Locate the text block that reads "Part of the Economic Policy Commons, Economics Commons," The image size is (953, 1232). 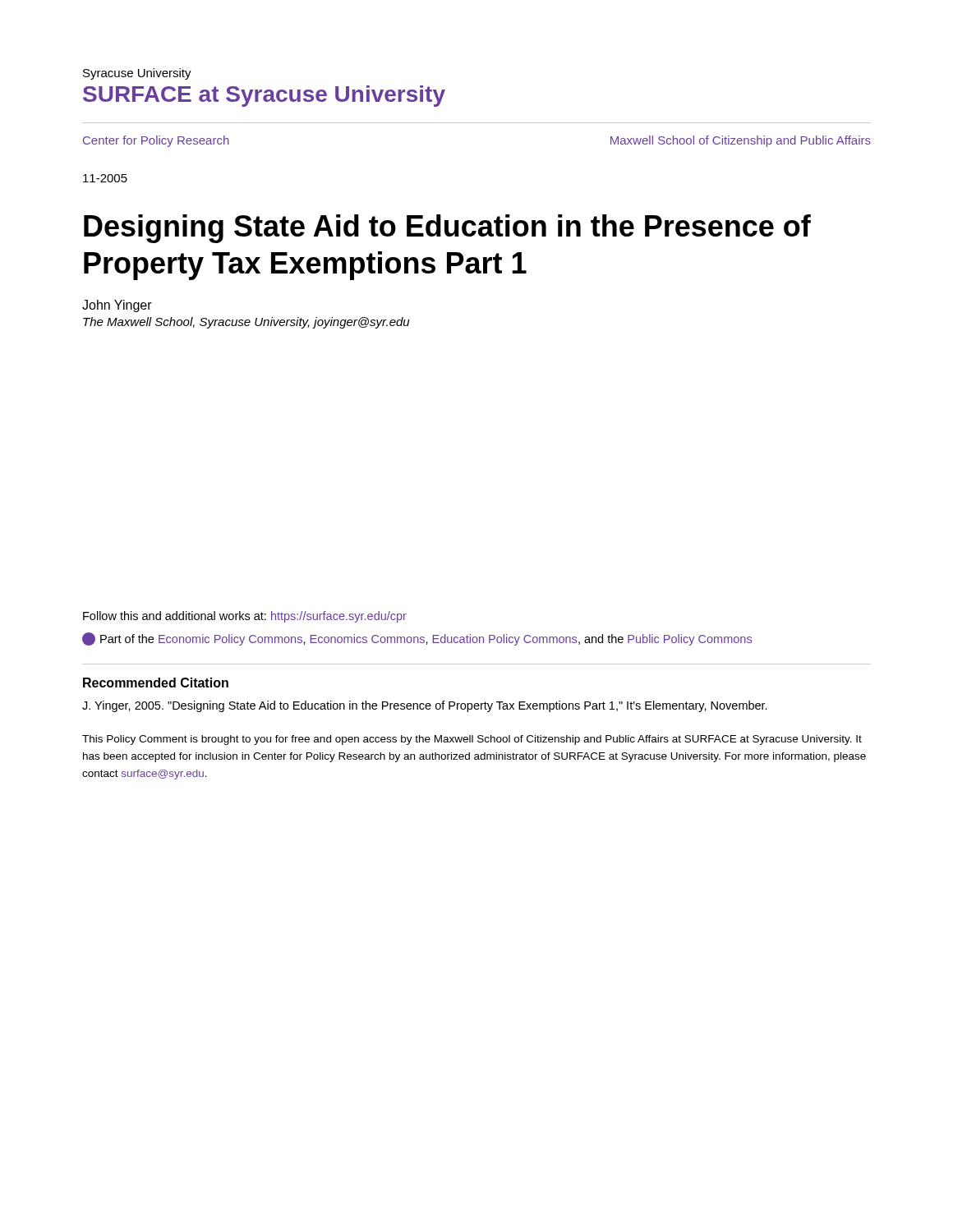tap(417, 639)
